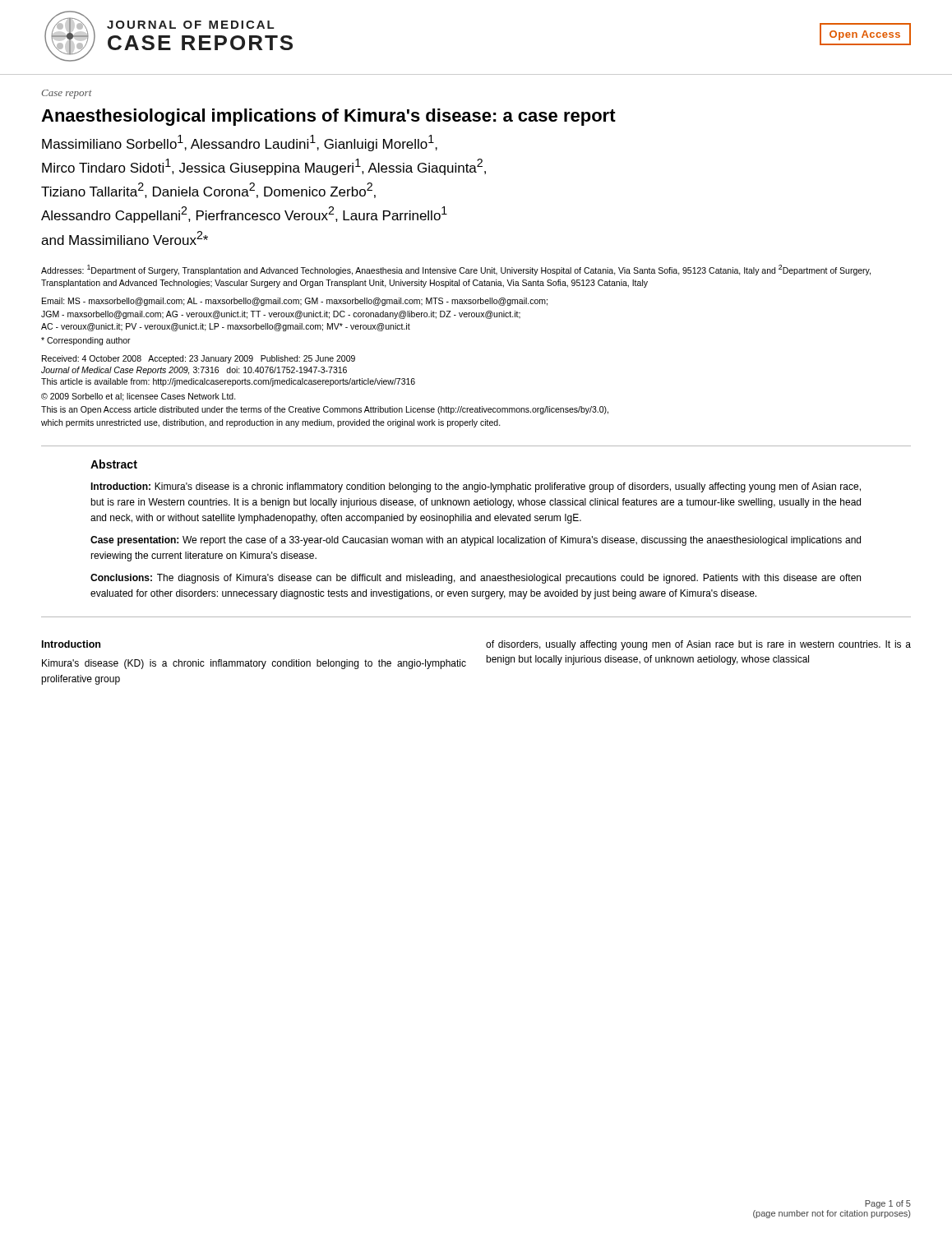Screen dimensions: 1233x952
Task: Locate the text starting "Conclusions: The diagnosis of Kimura's"
Action: 476,586
